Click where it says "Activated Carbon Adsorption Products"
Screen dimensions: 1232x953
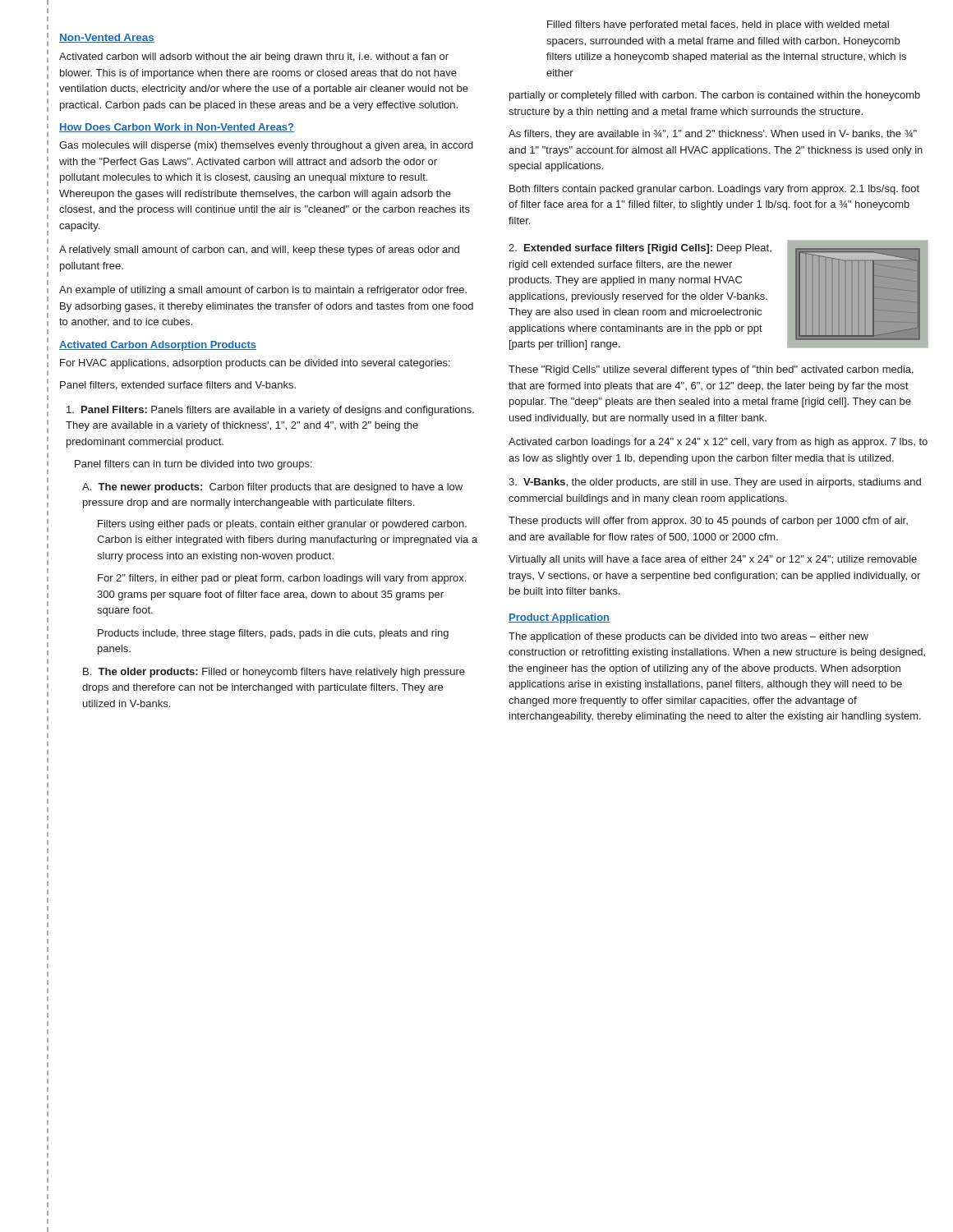point(158,344)
